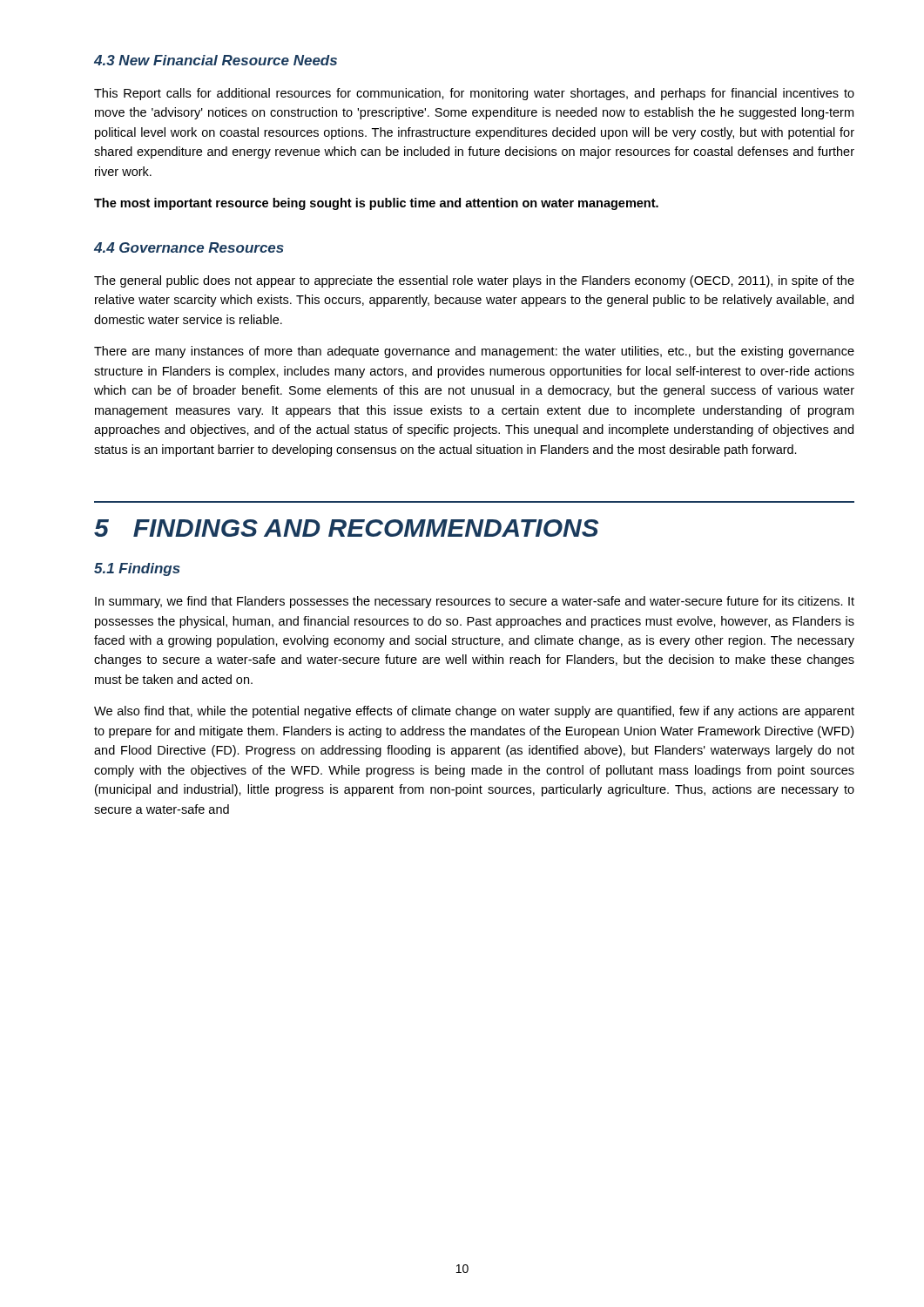Click on the text block with the text "There are many instances of more than adequate"

click(474, 400)
